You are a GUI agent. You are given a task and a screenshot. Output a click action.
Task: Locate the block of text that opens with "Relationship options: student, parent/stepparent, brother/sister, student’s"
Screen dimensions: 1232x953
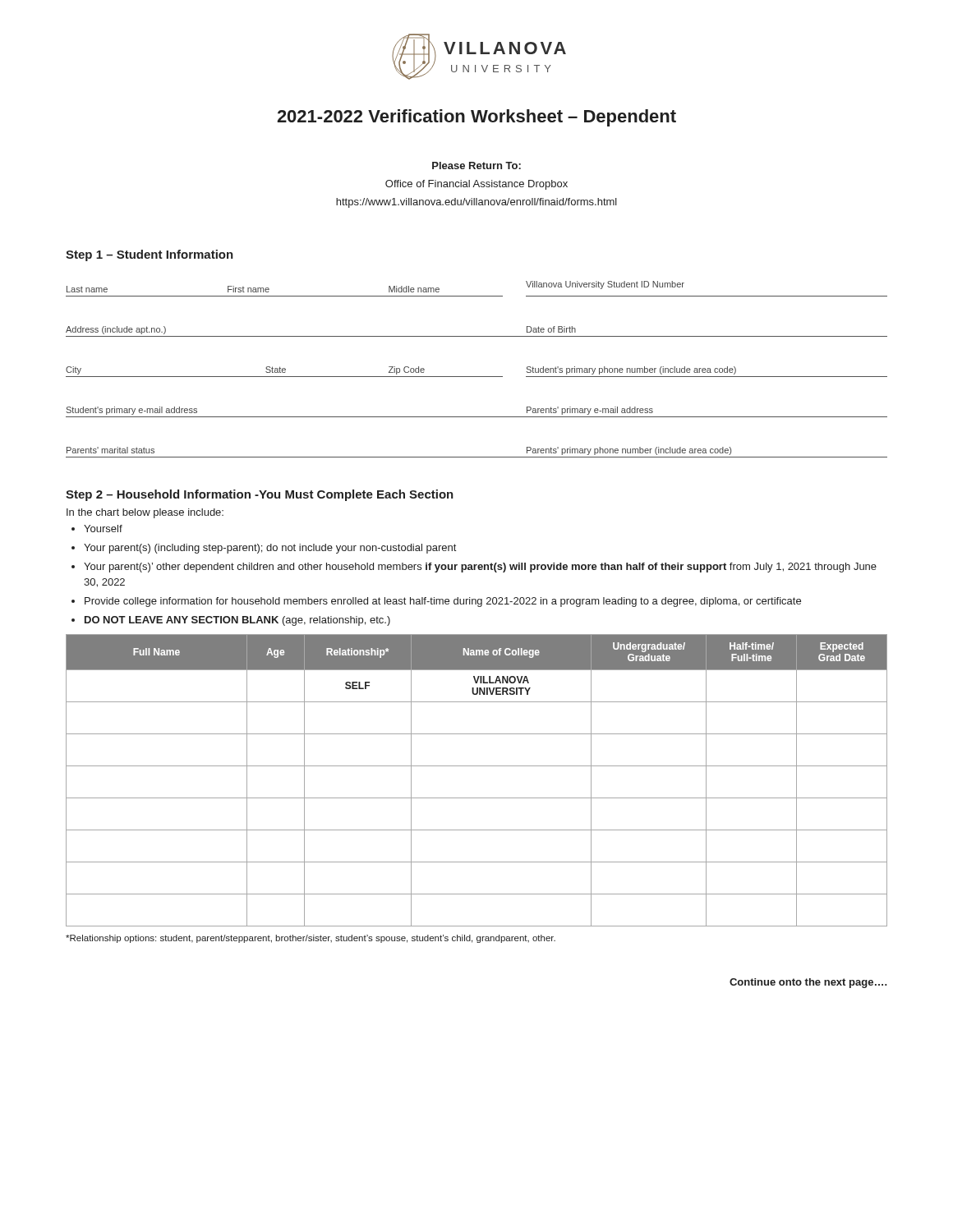click(x=311, y=938)
